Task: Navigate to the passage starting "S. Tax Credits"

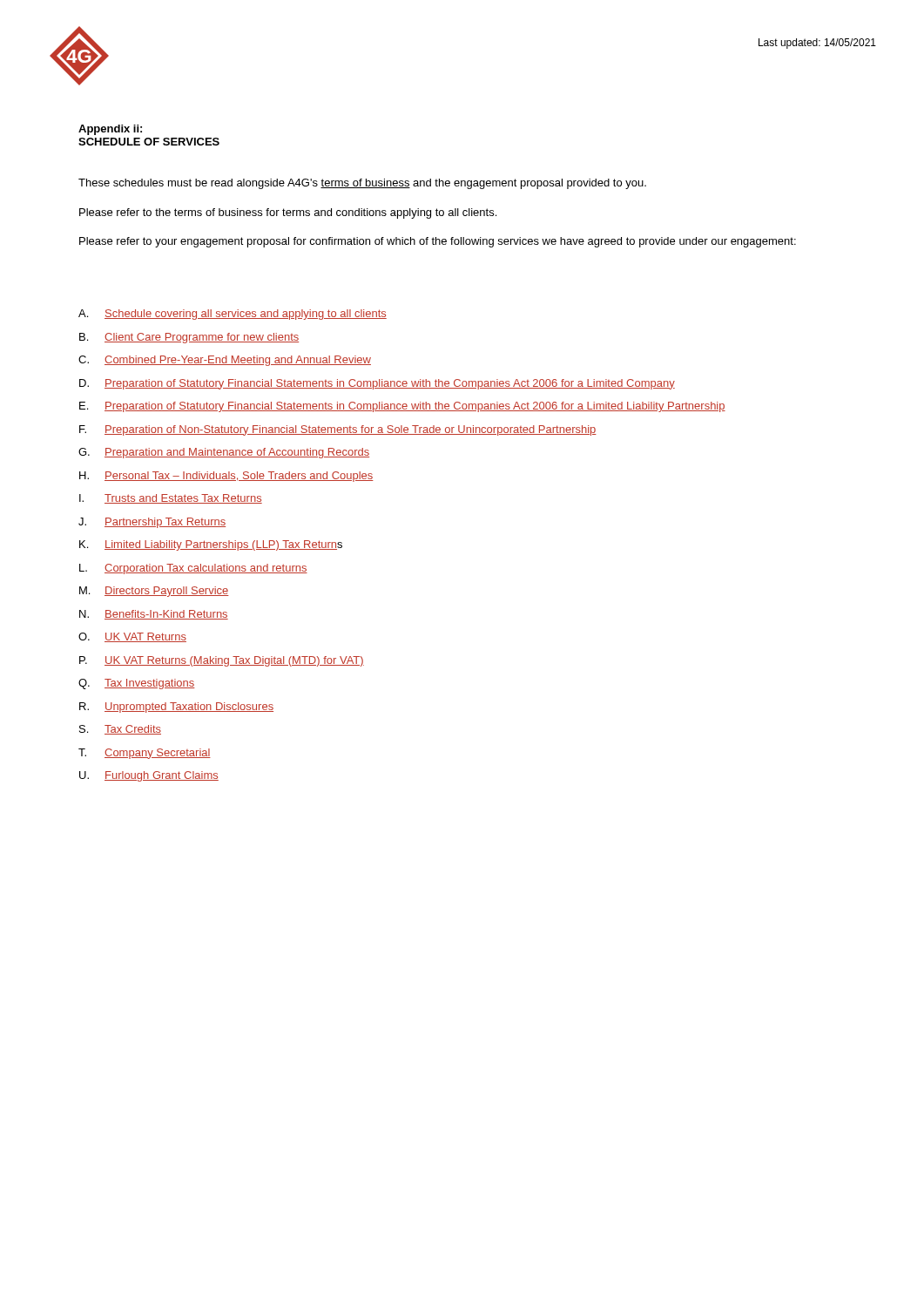Action: pyautogui.click(x=120, y=729)
